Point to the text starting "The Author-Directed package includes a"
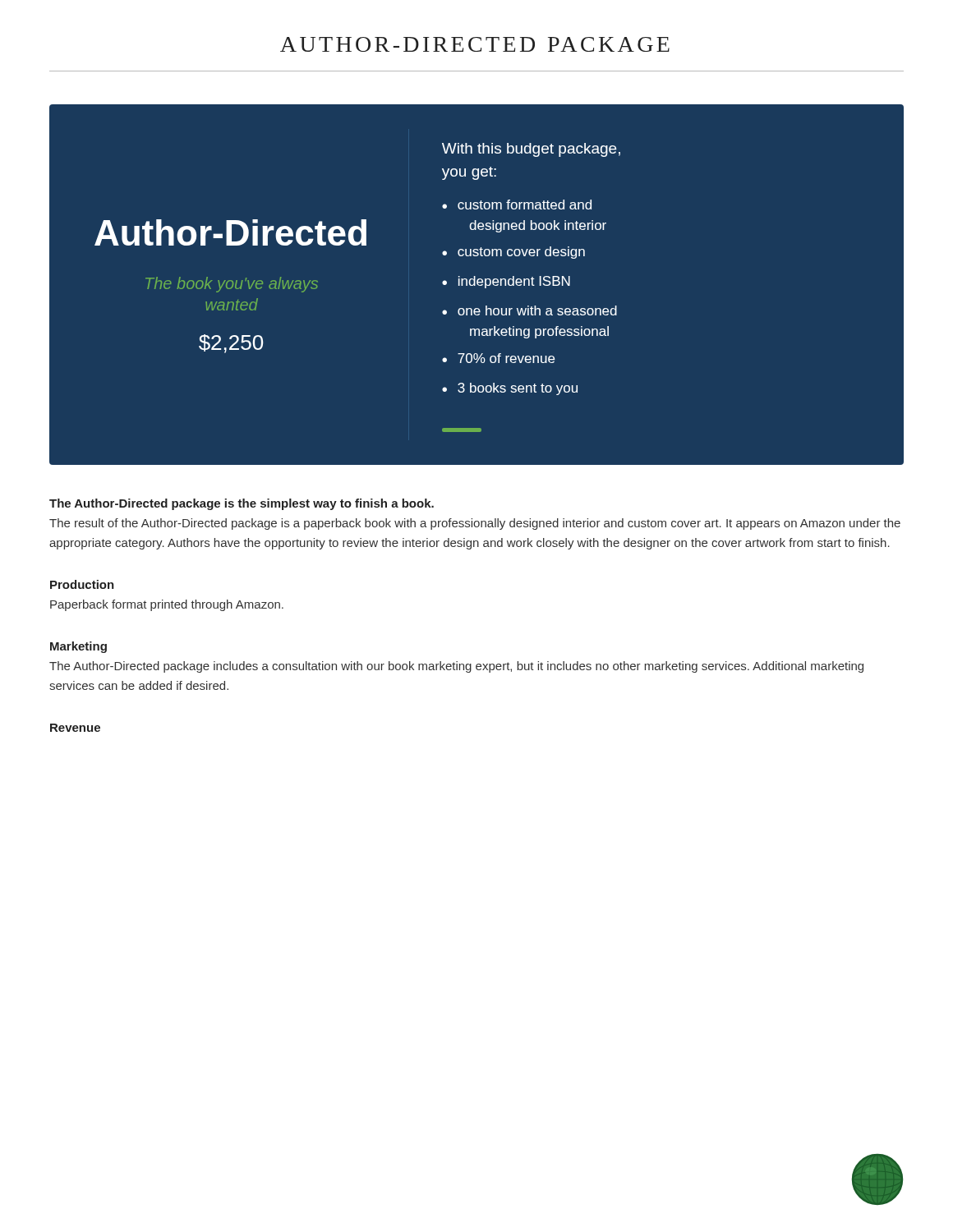Viewport: 953px width, 1232px height. (476, 676)
